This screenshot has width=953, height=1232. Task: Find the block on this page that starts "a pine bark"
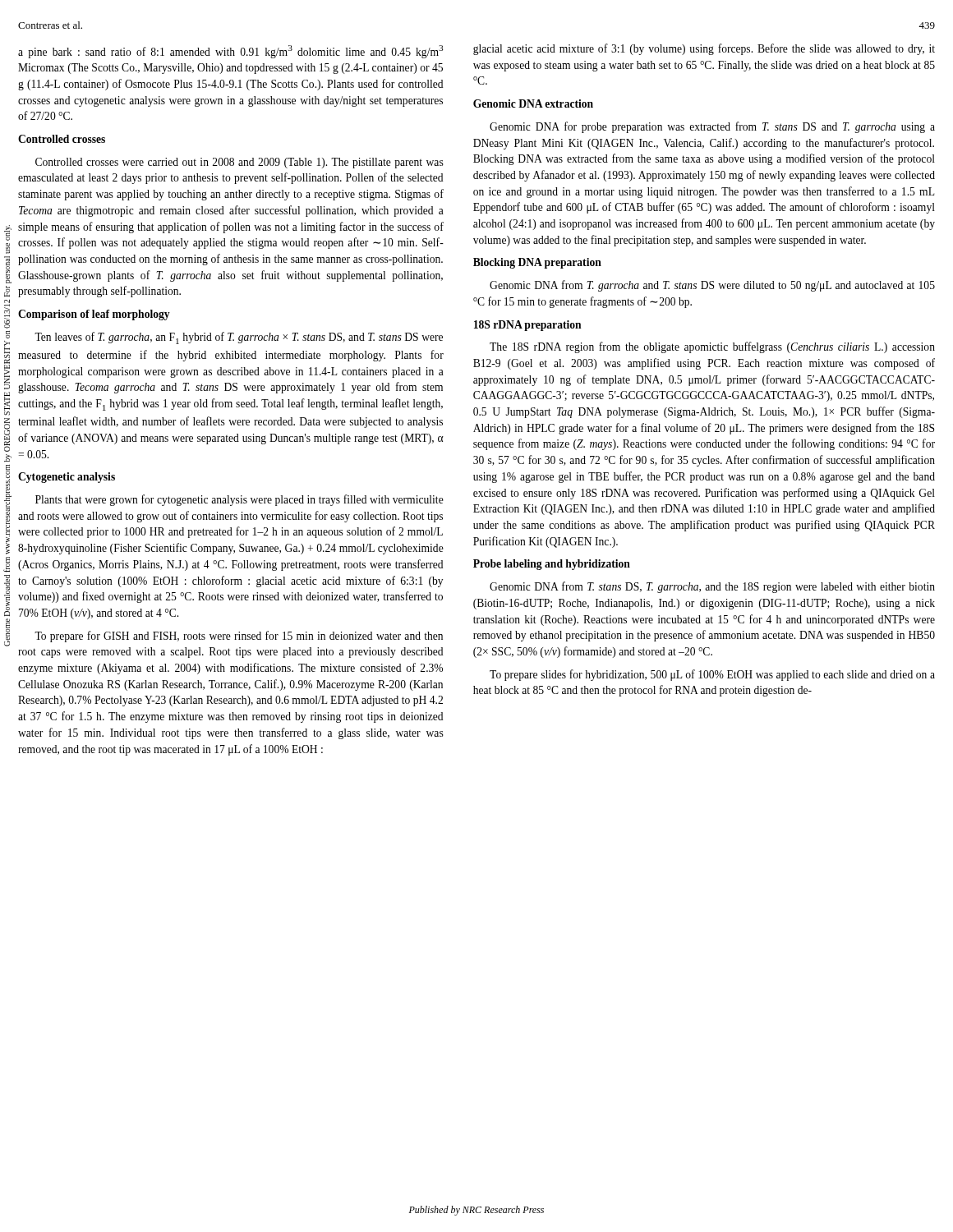click(231, 83)
